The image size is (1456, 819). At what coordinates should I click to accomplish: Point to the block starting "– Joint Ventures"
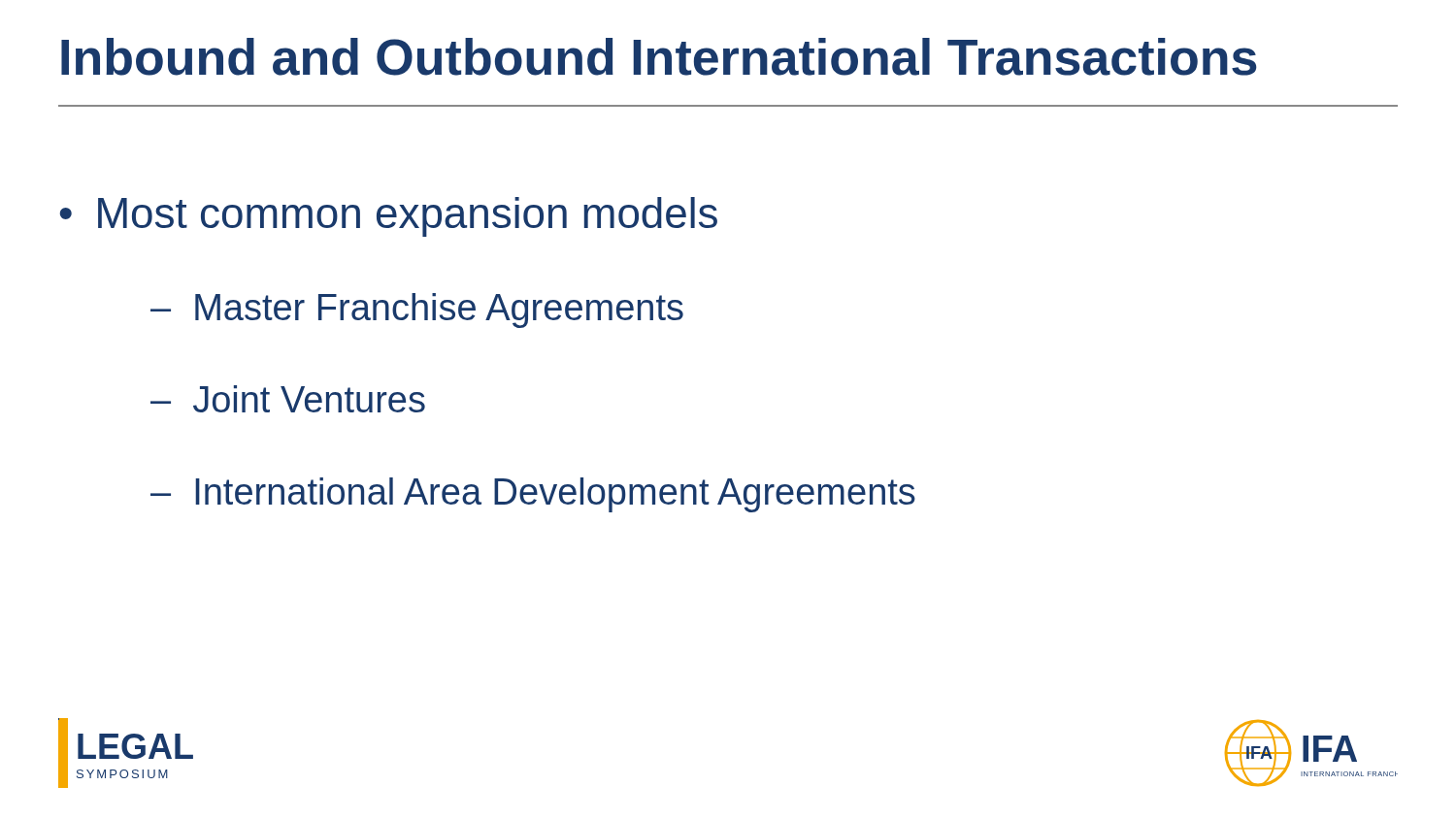[x=288, y=401]
